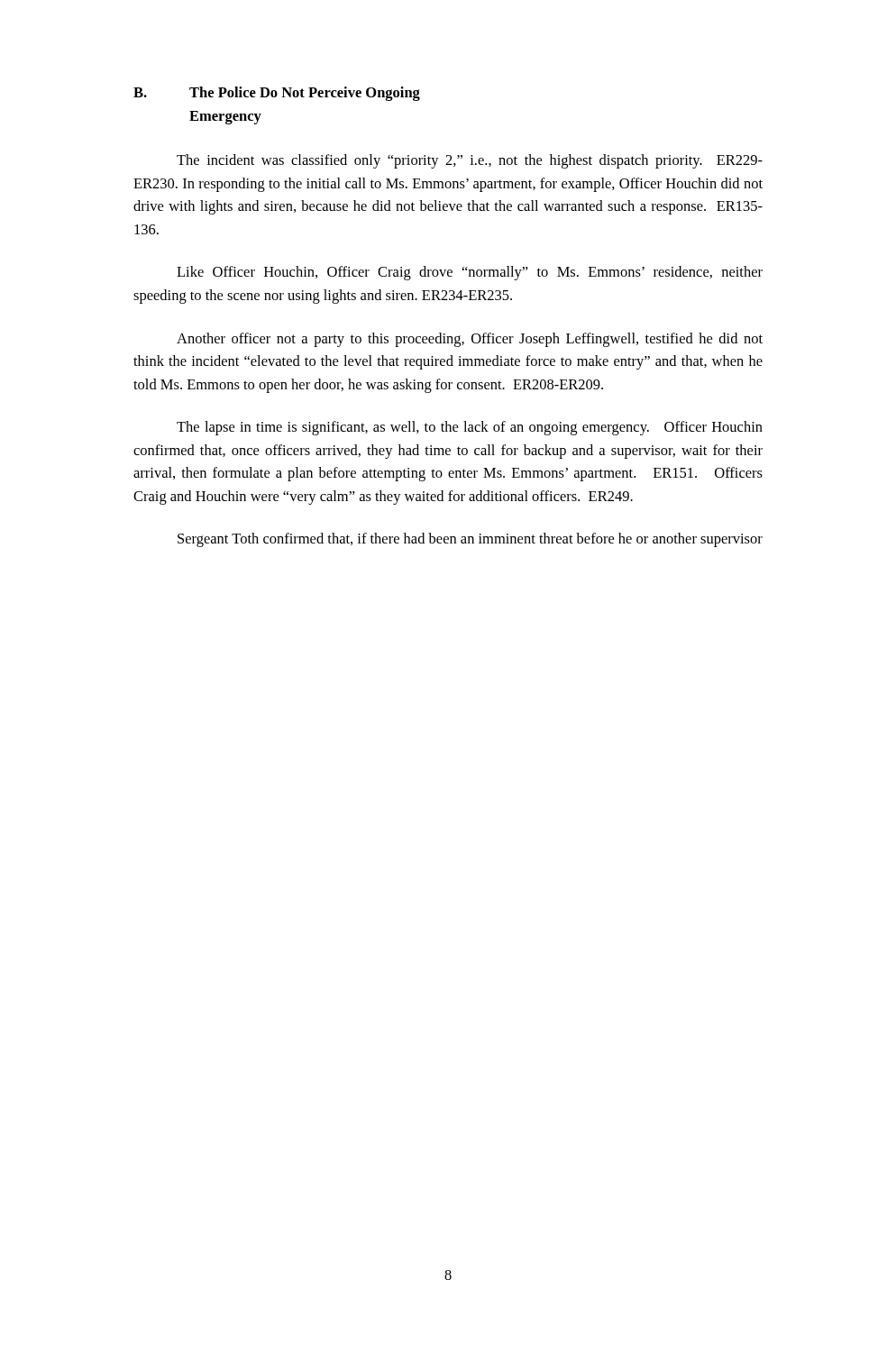Navigate to the element starting "Sergeant Toth confirmed that, if there had"
This screenshot has width=896, height=1352.
(470, 539)
